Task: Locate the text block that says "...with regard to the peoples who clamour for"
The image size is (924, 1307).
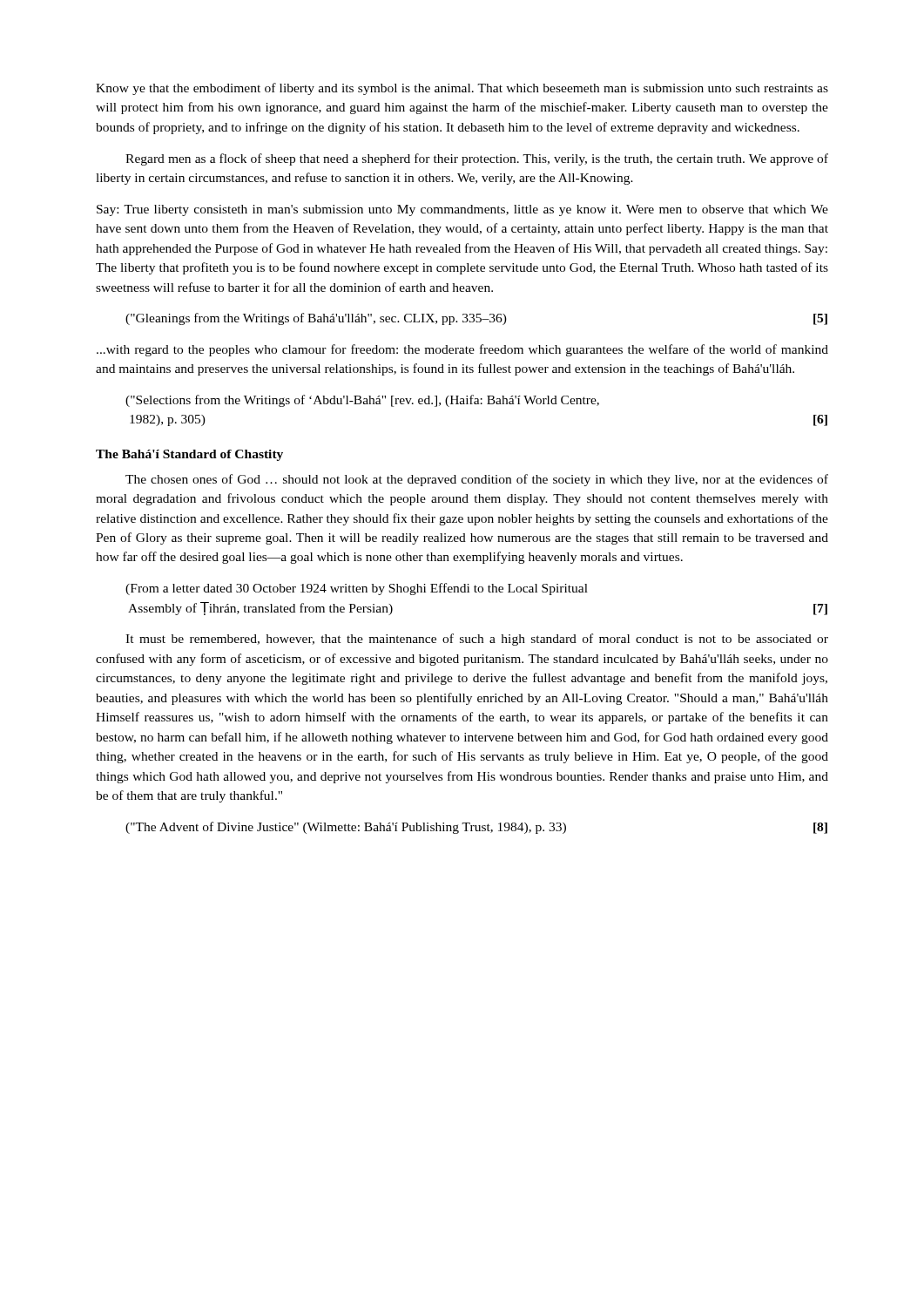Action: click(x=462, y=359)
